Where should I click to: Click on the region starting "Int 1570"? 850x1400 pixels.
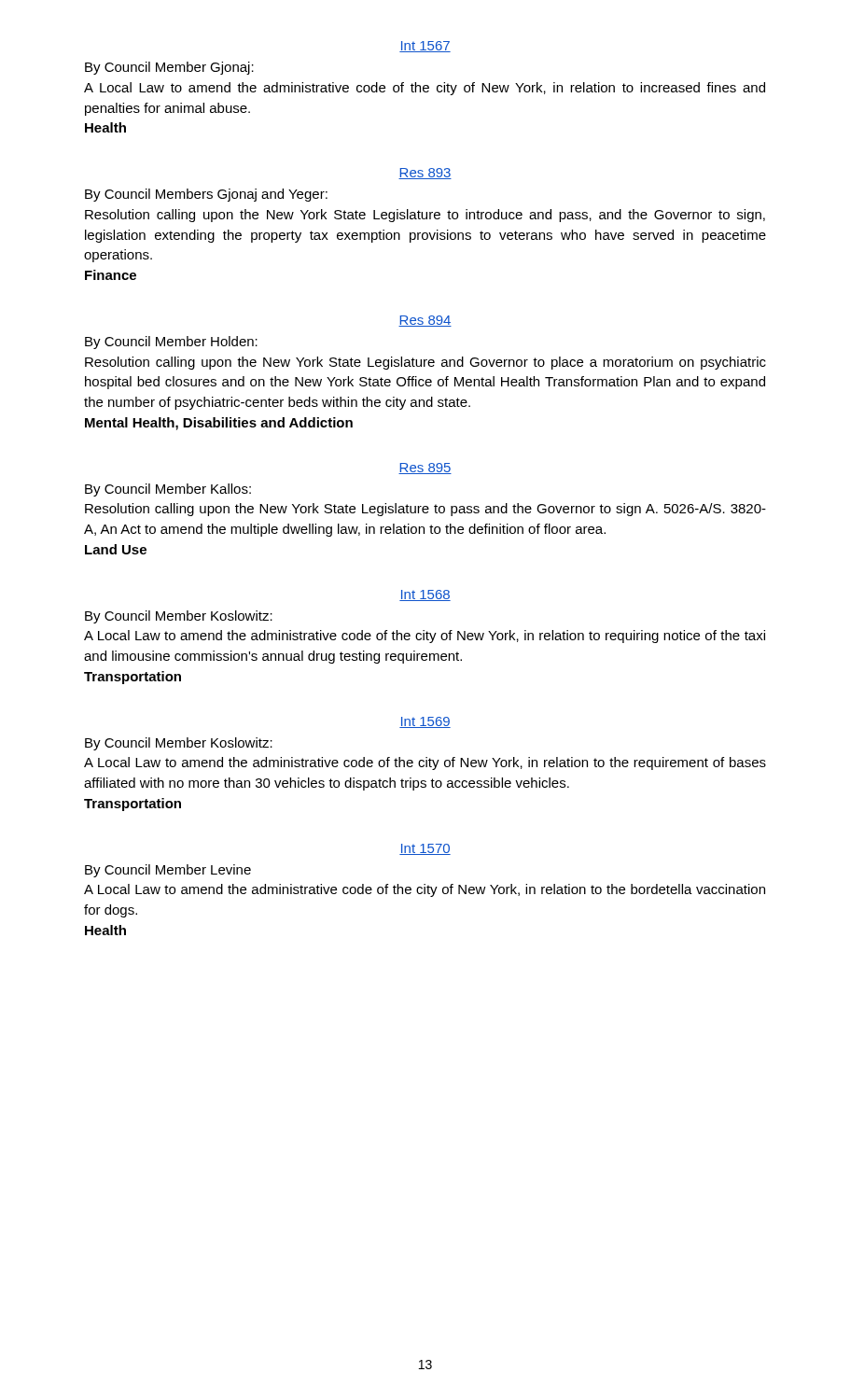[x=425, y=847]
